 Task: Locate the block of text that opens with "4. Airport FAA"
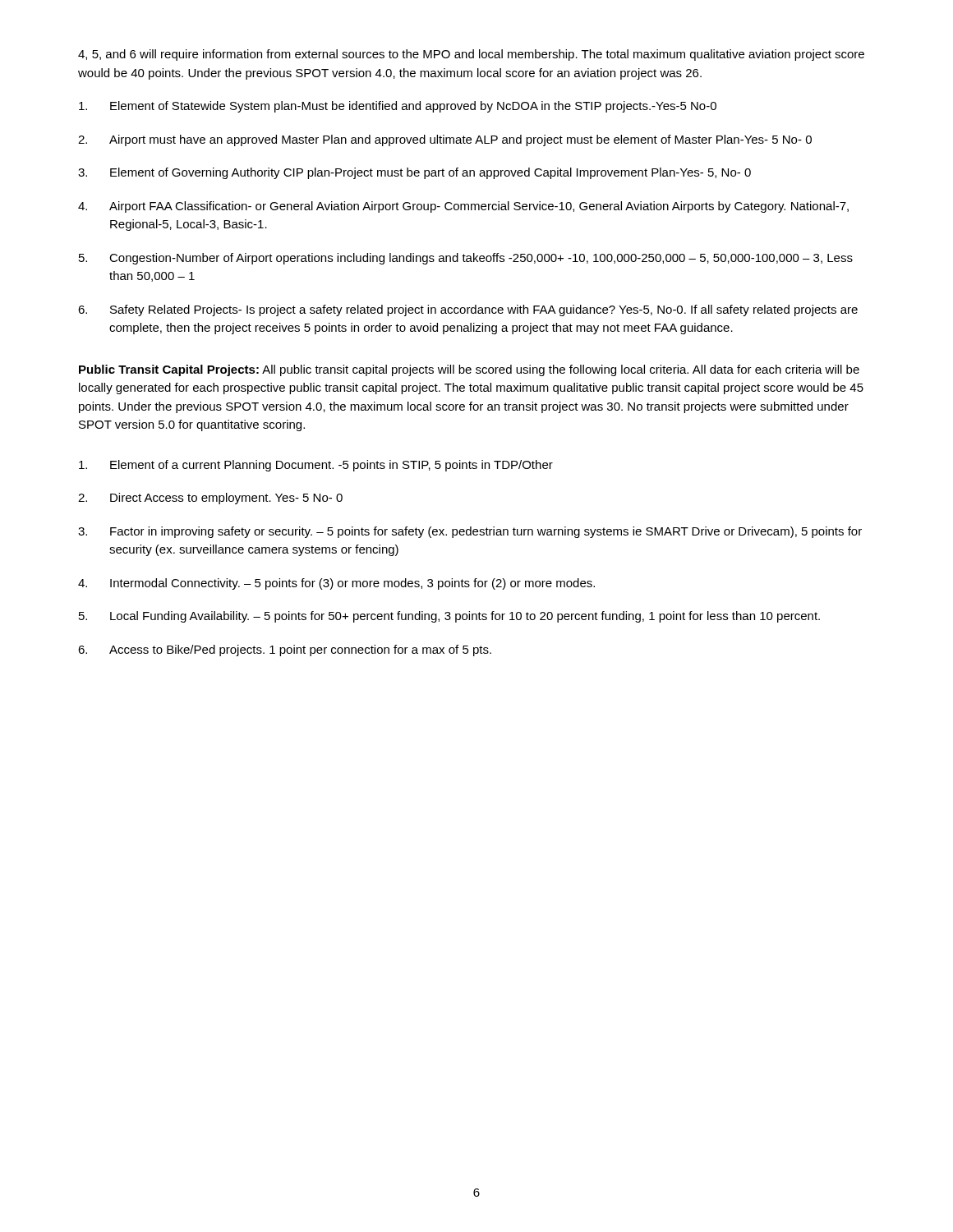(476, 215)
